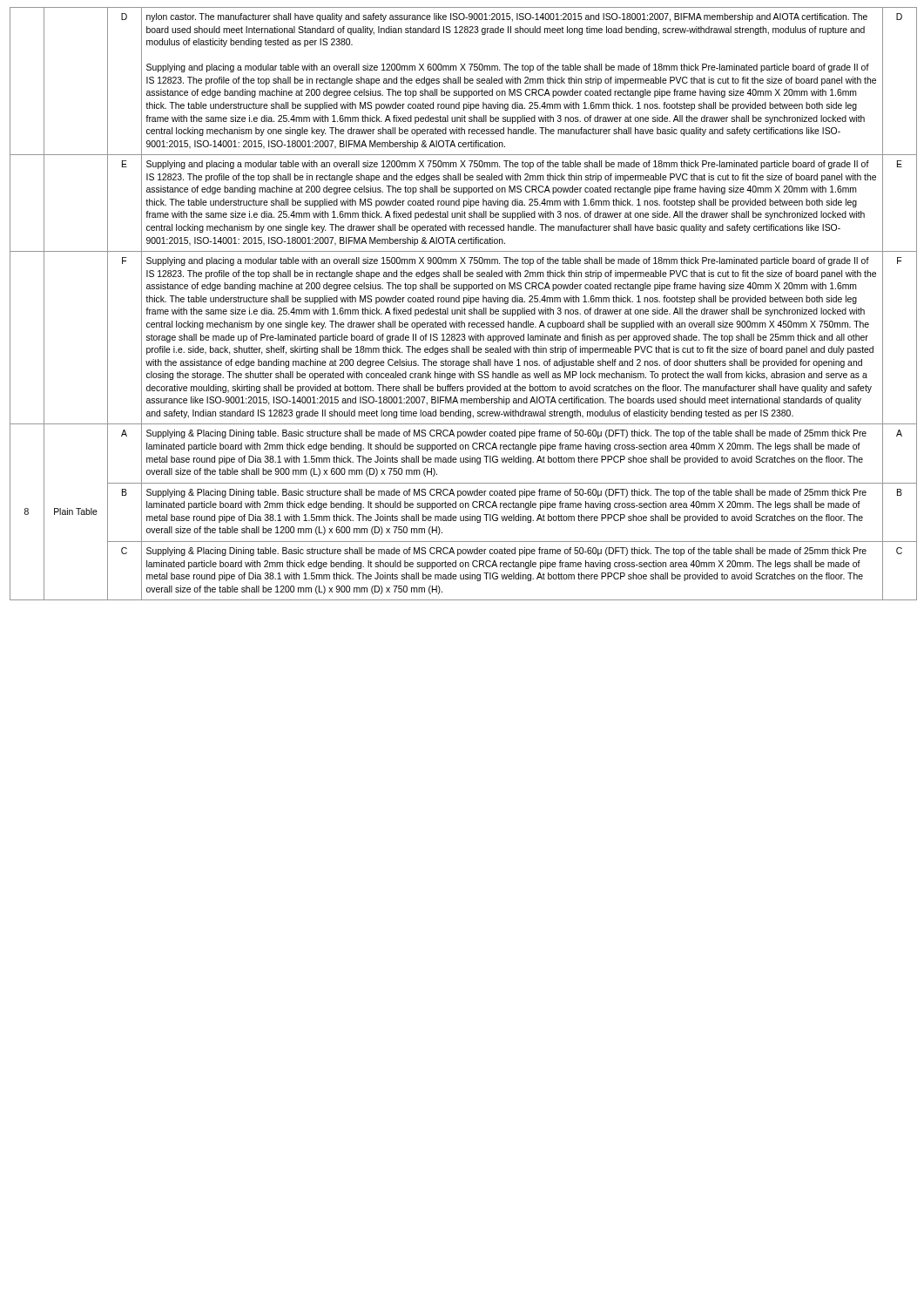Click on the table containing "Plain Table"
The height and width of the screenshot is (1307, 924).
click(462, 304)
